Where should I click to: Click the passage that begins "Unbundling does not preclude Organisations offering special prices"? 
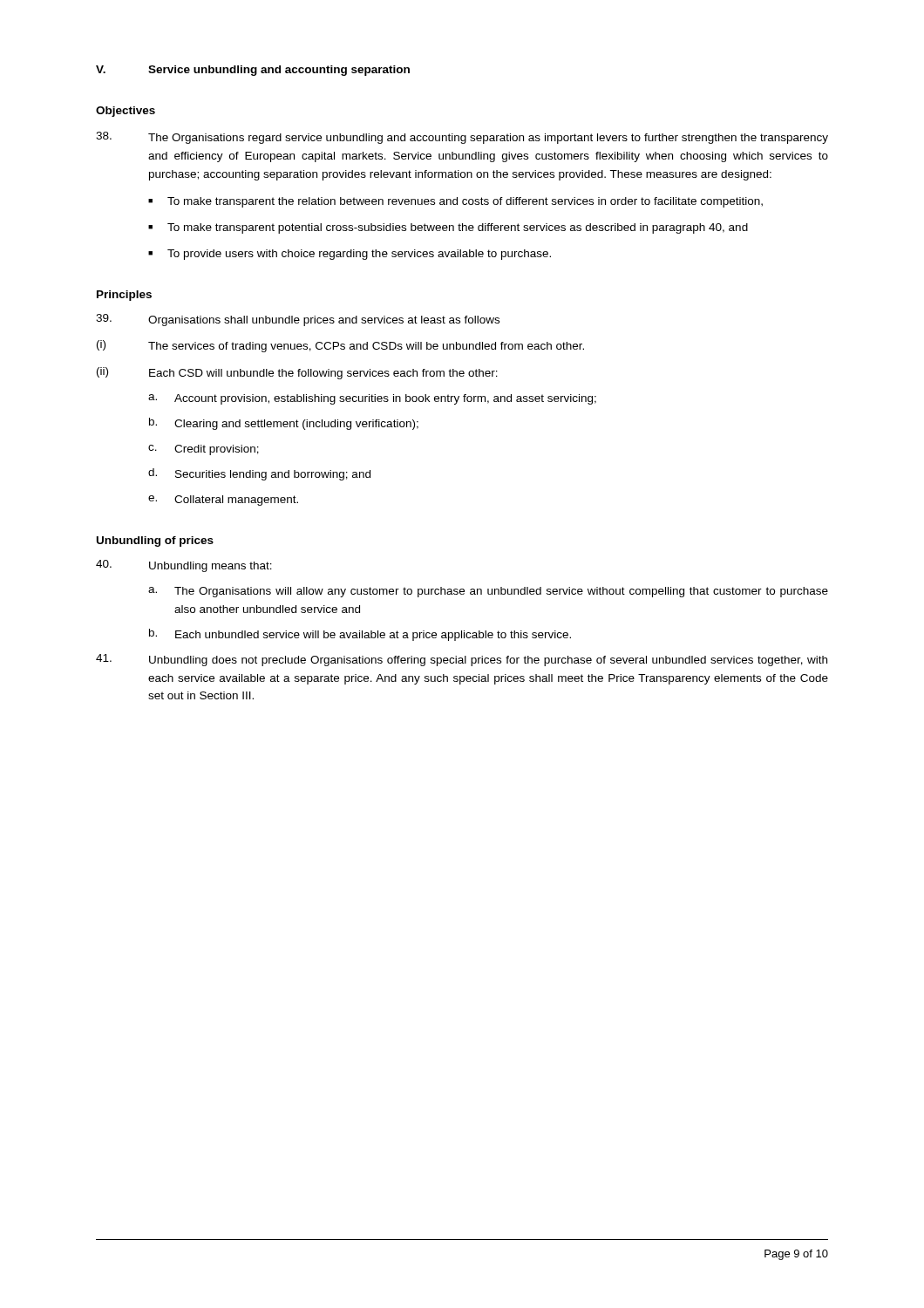point(462,678)
